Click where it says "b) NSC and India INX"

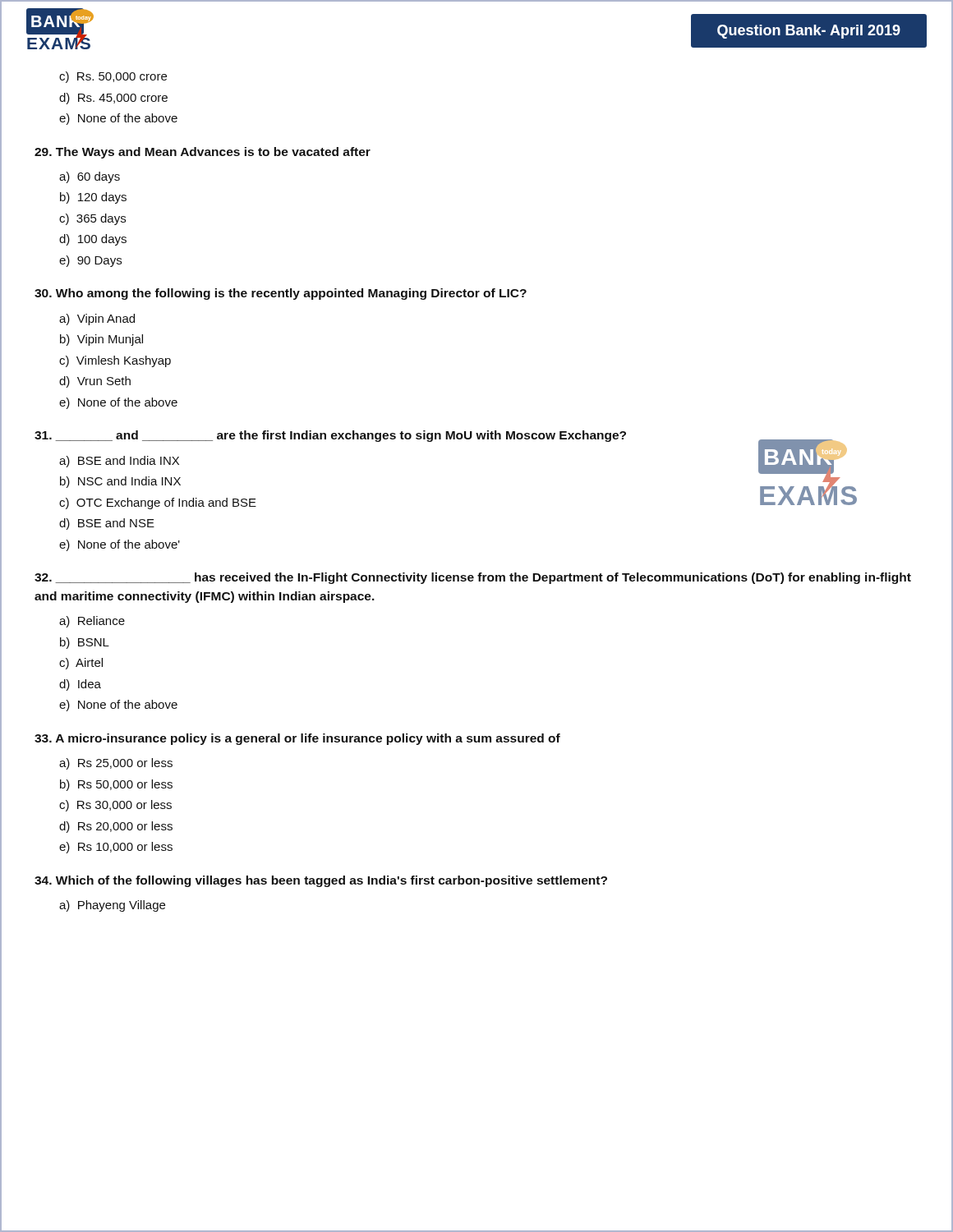click(120, 481)
